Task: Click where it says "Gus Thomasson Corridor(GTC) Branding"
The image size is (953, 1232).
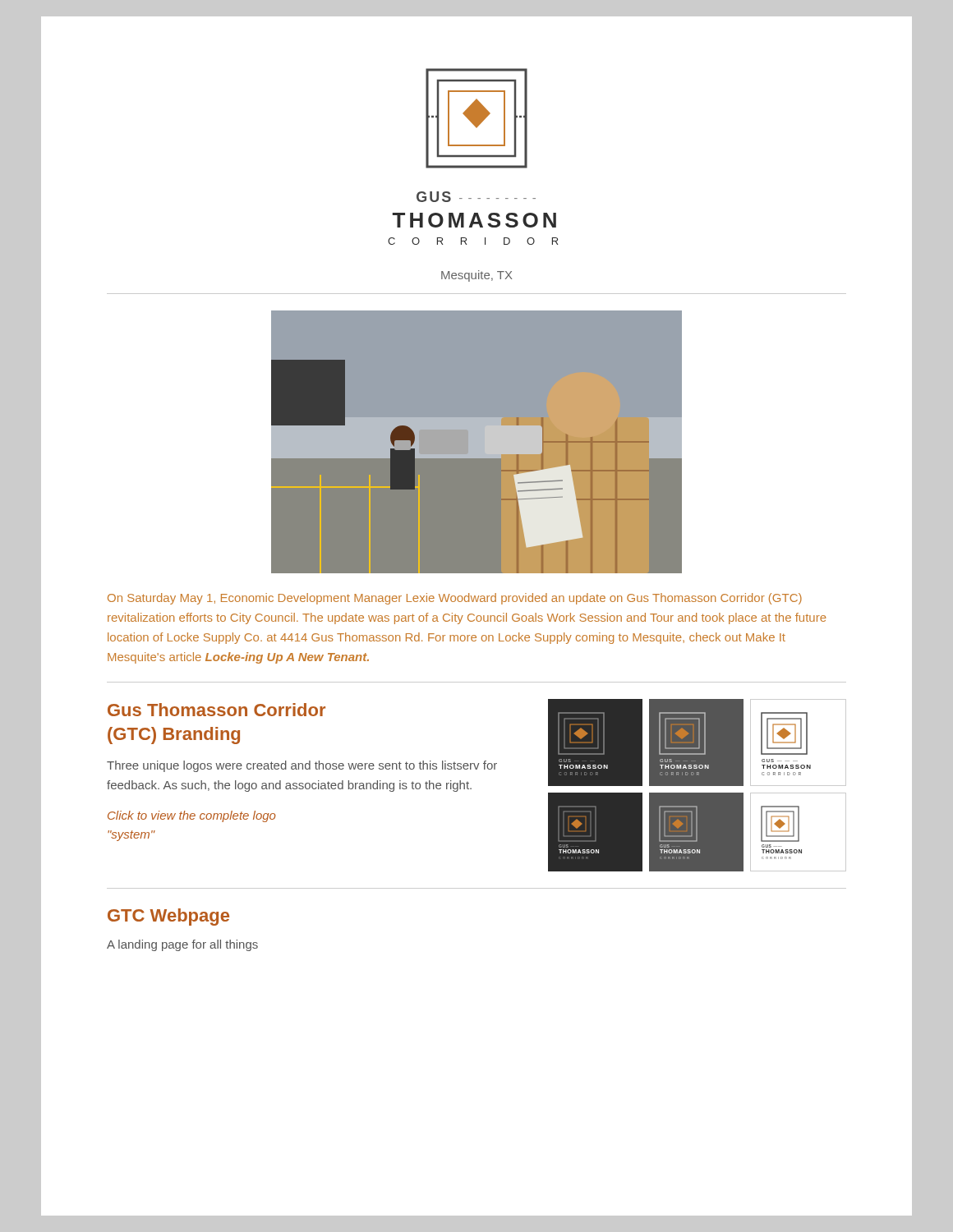Action: pyautogui.click(x=216, y=722)
